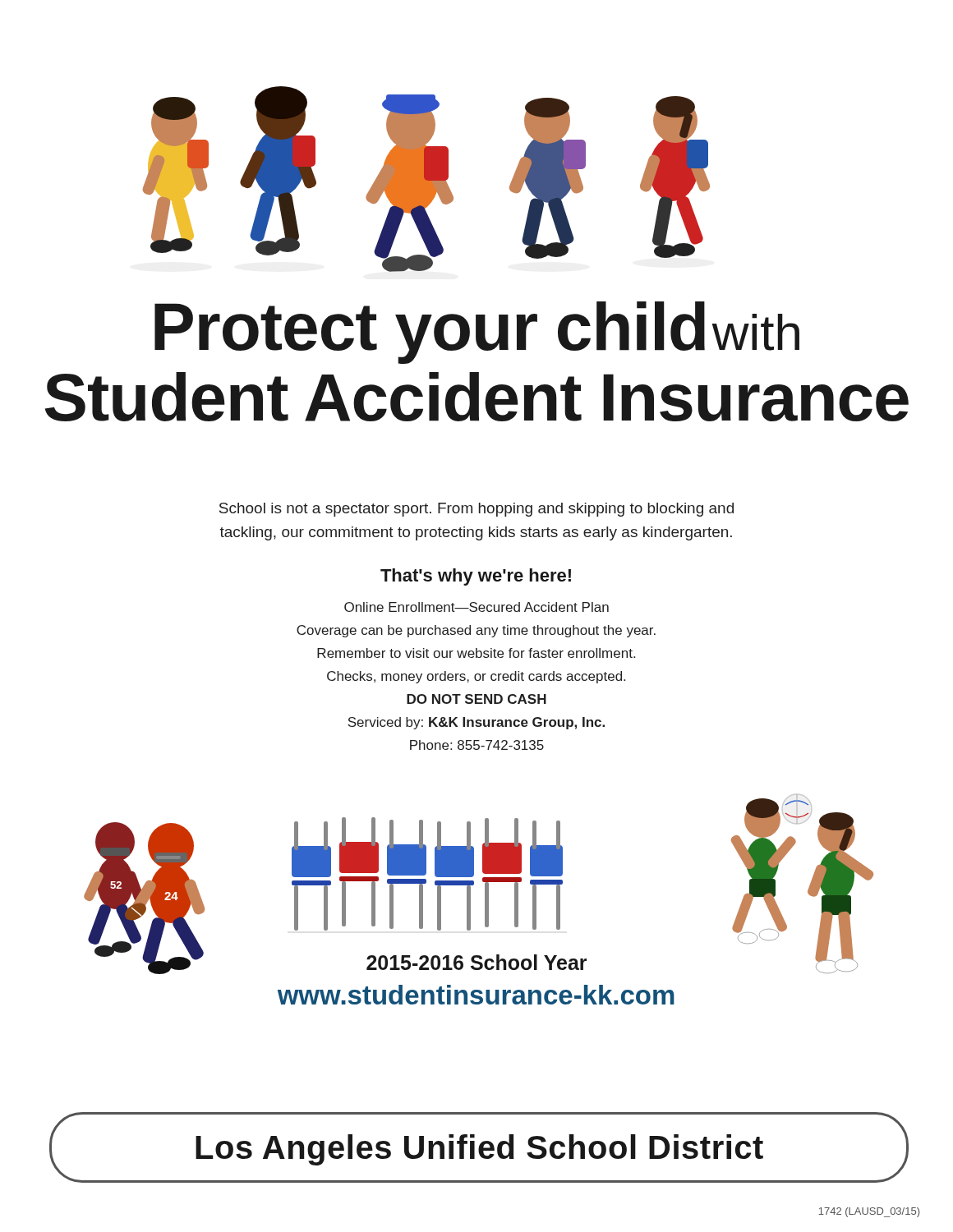This screenshot has width=953, height=1232.
Task: Locate the title that opens with "Los Angeles Unified"
Action: pyautogui.click(x=479, y=1147)
